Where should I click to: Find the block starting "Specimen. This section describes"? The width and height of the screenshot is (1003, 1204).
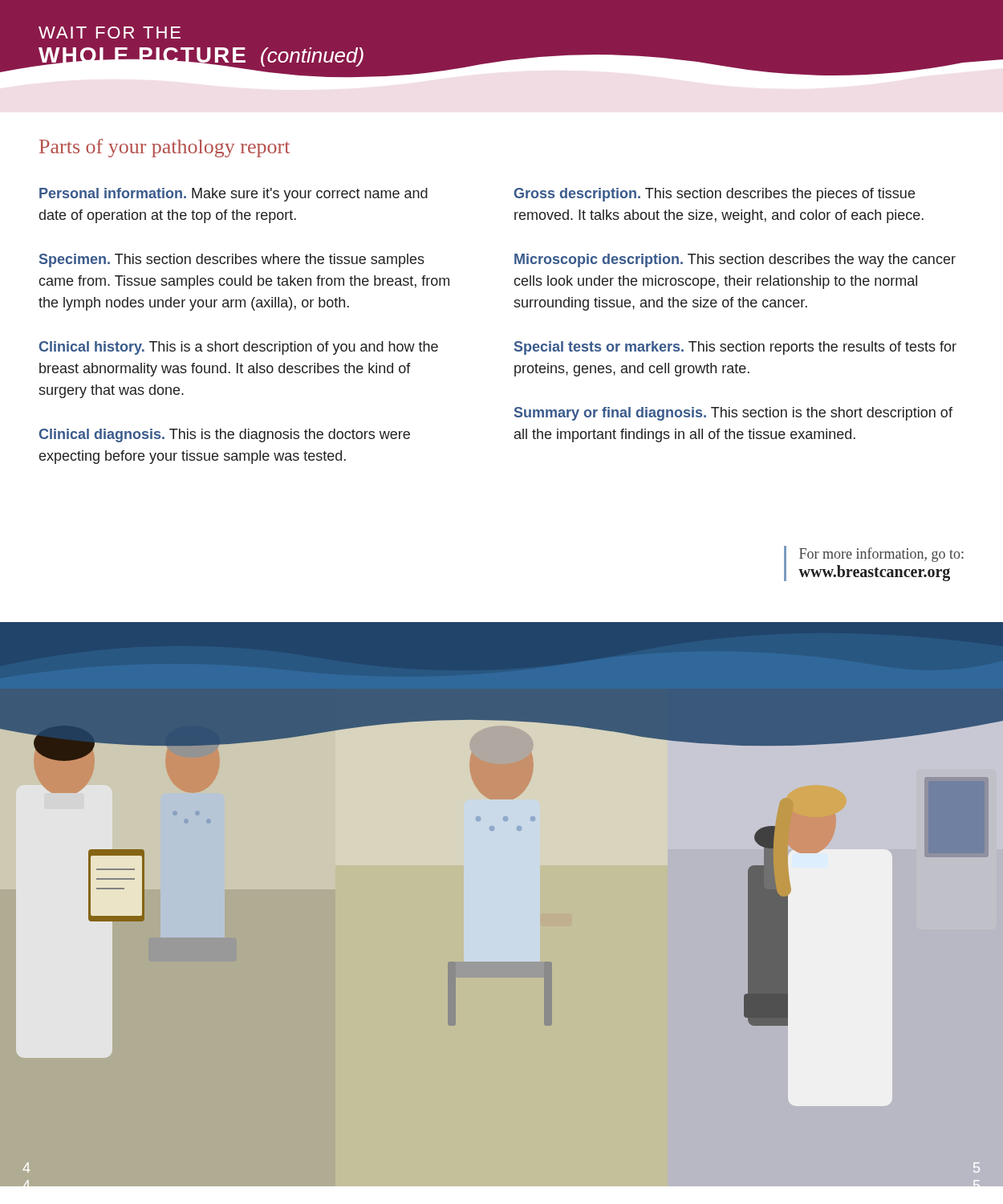pyautogui.click(x=244, y=281)
